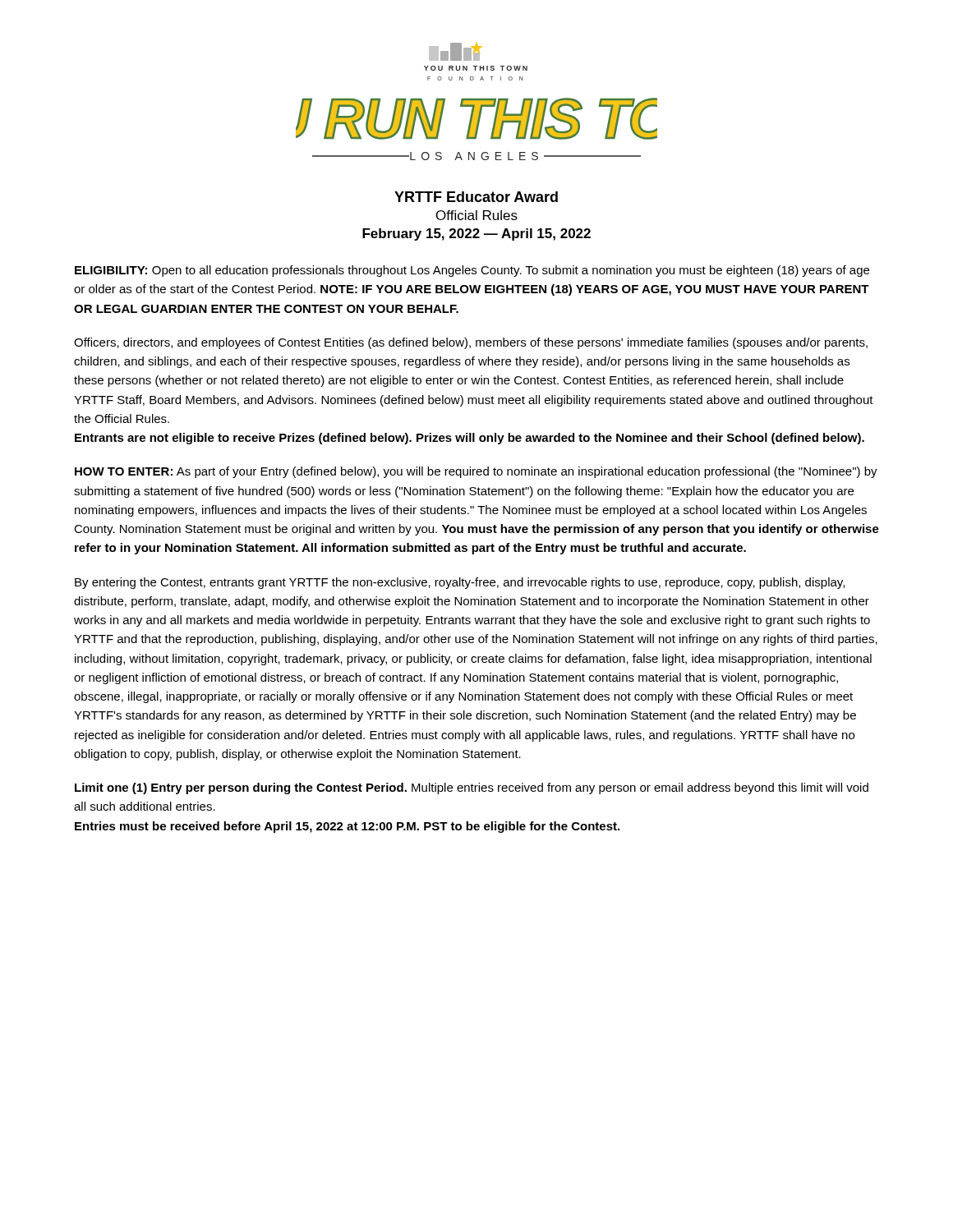Viewport: 953px width, 1232px height.
Task: Locate the block of text that opens with "Limit one (1) Entry"
Action: pos(472,788)
